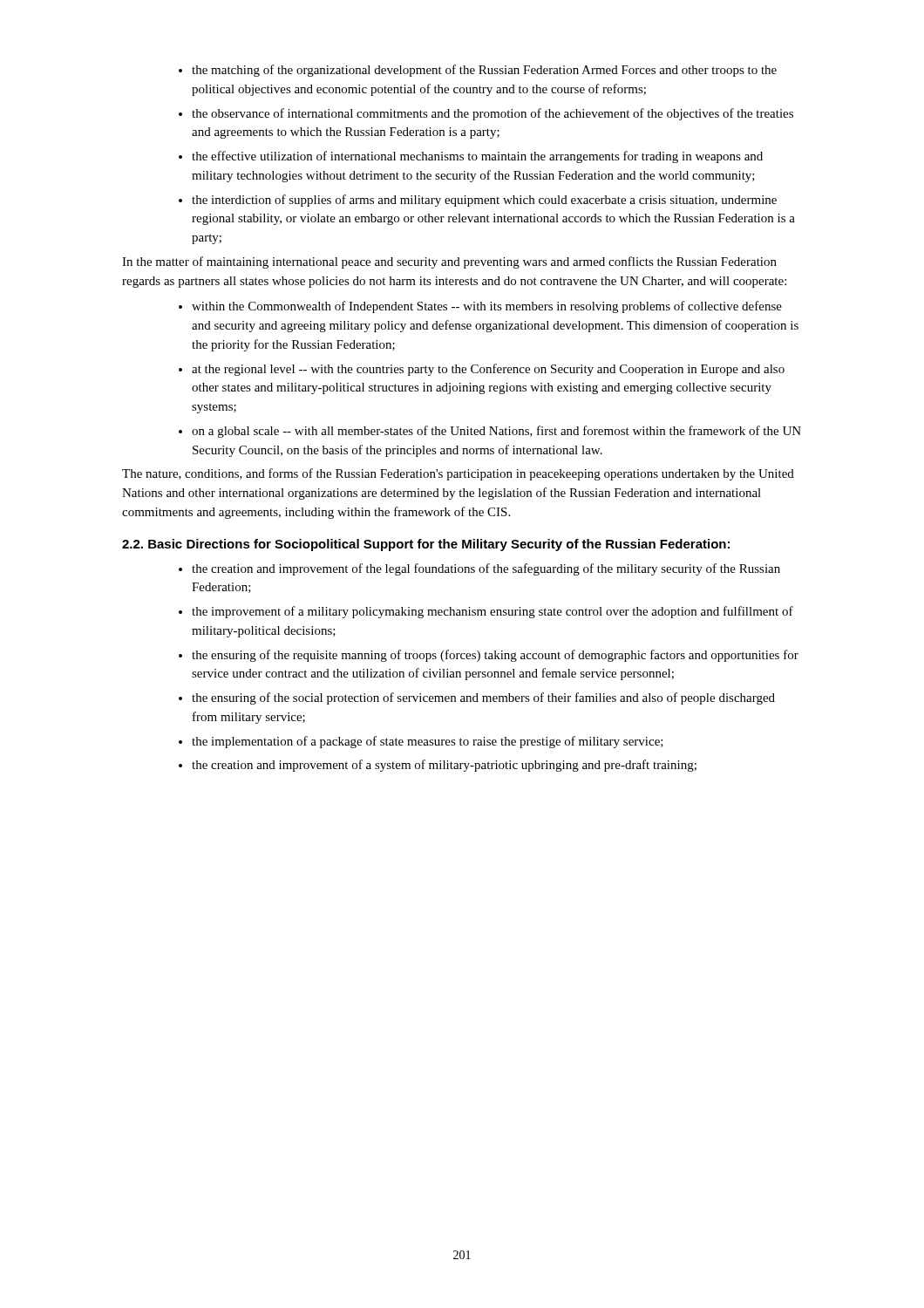The width and height of the screenshot is (924, 1308).
Task: Locate the list item that reads "the observance of international commitments"
Action: tap(493, 122)
